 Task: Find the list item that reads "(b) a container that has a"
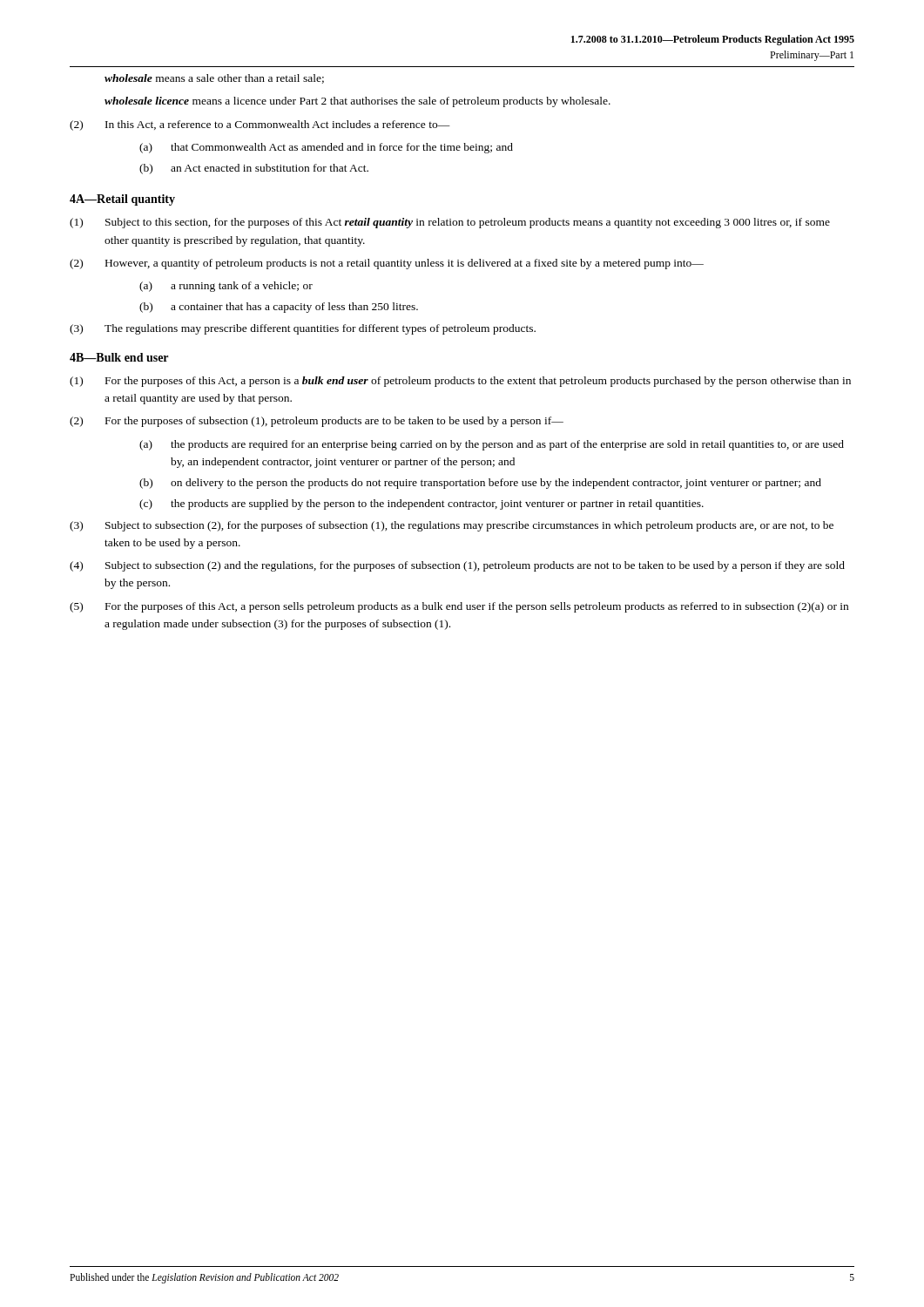[x=279, y=307]
